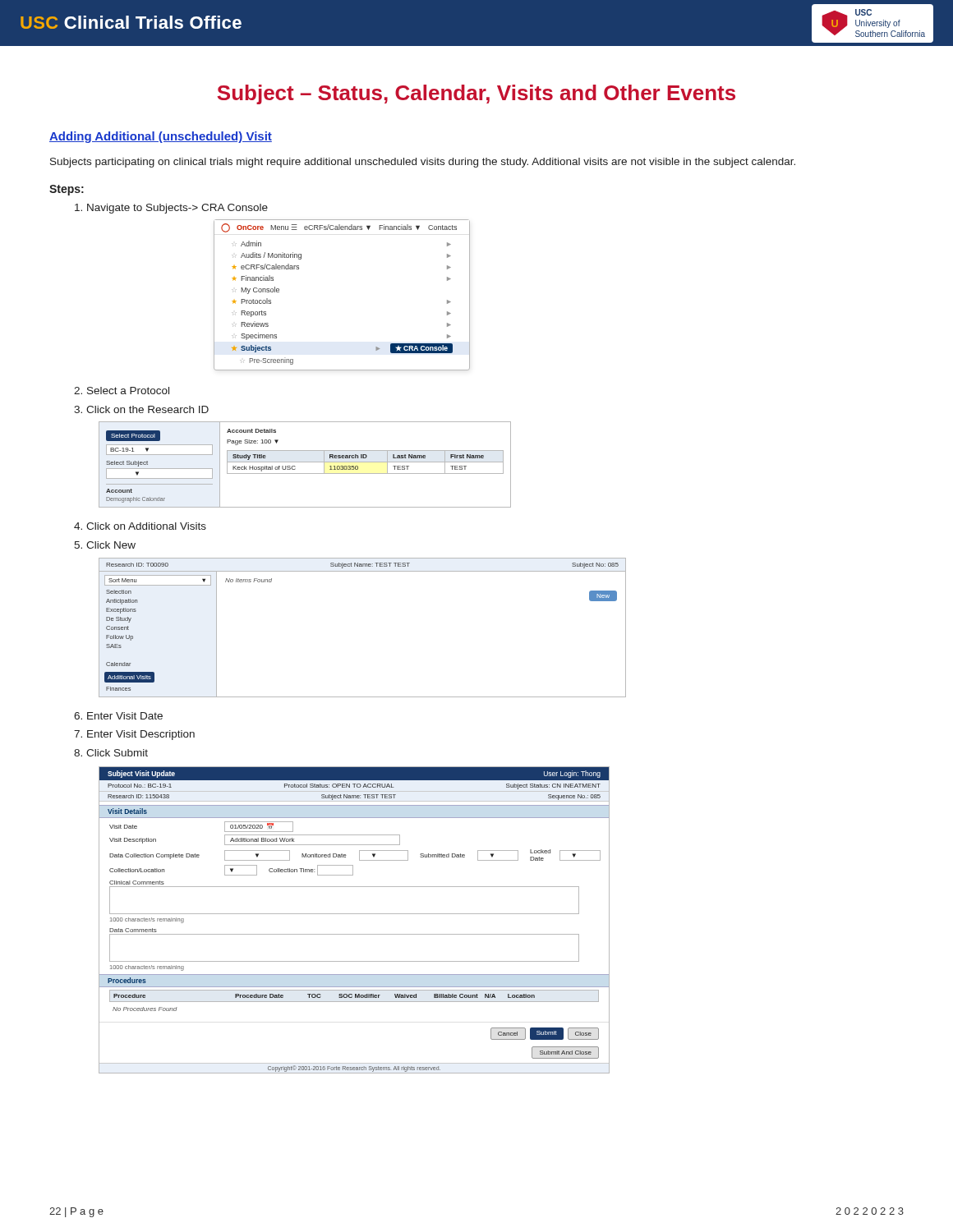Locate the list item with the text "6. Enter Visit Date"

click(x=119, y=715)
